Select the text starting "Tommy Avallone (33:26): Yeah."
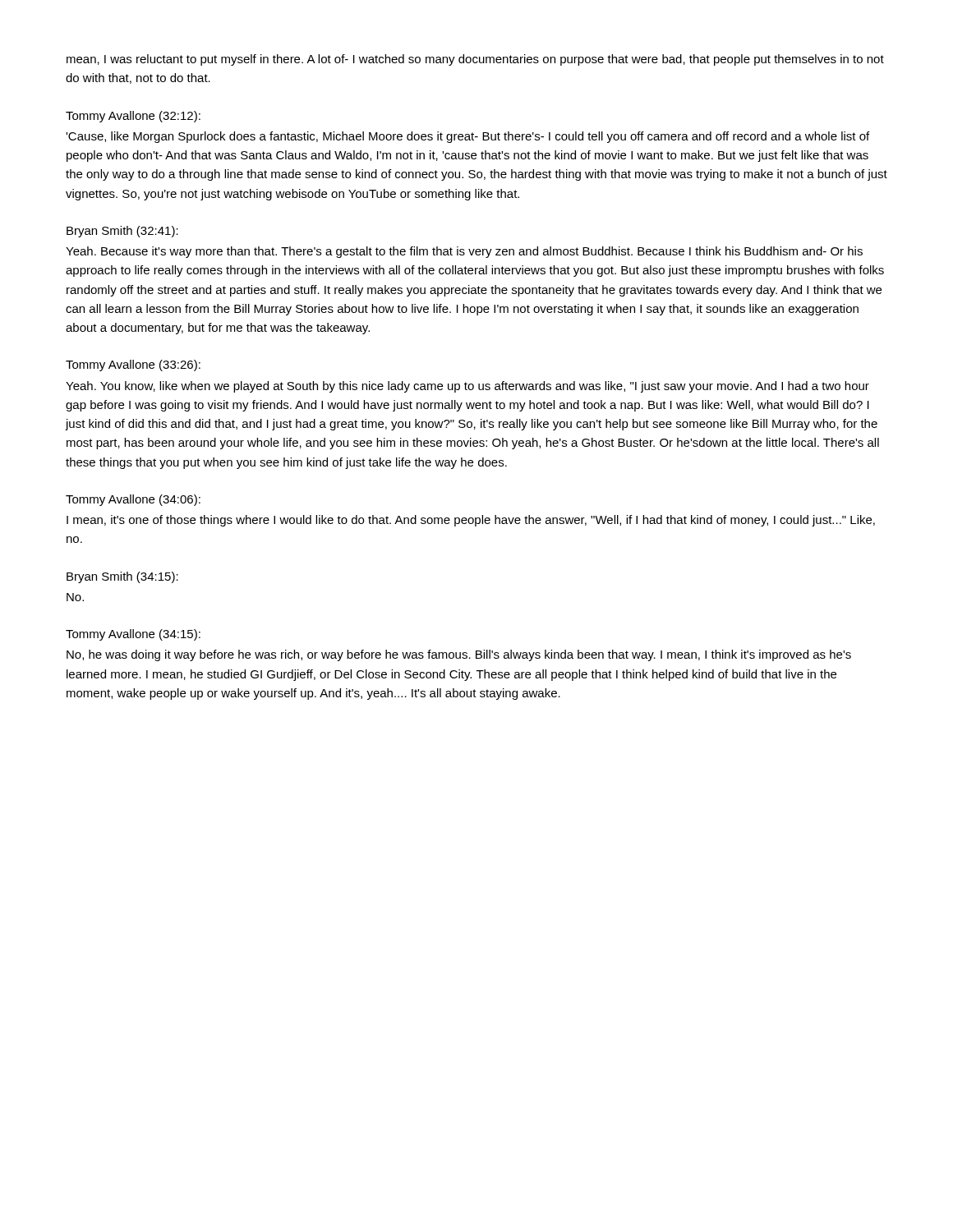This screenshot has width=953, height=1232. pyautogui.click(x=476, y=413)
